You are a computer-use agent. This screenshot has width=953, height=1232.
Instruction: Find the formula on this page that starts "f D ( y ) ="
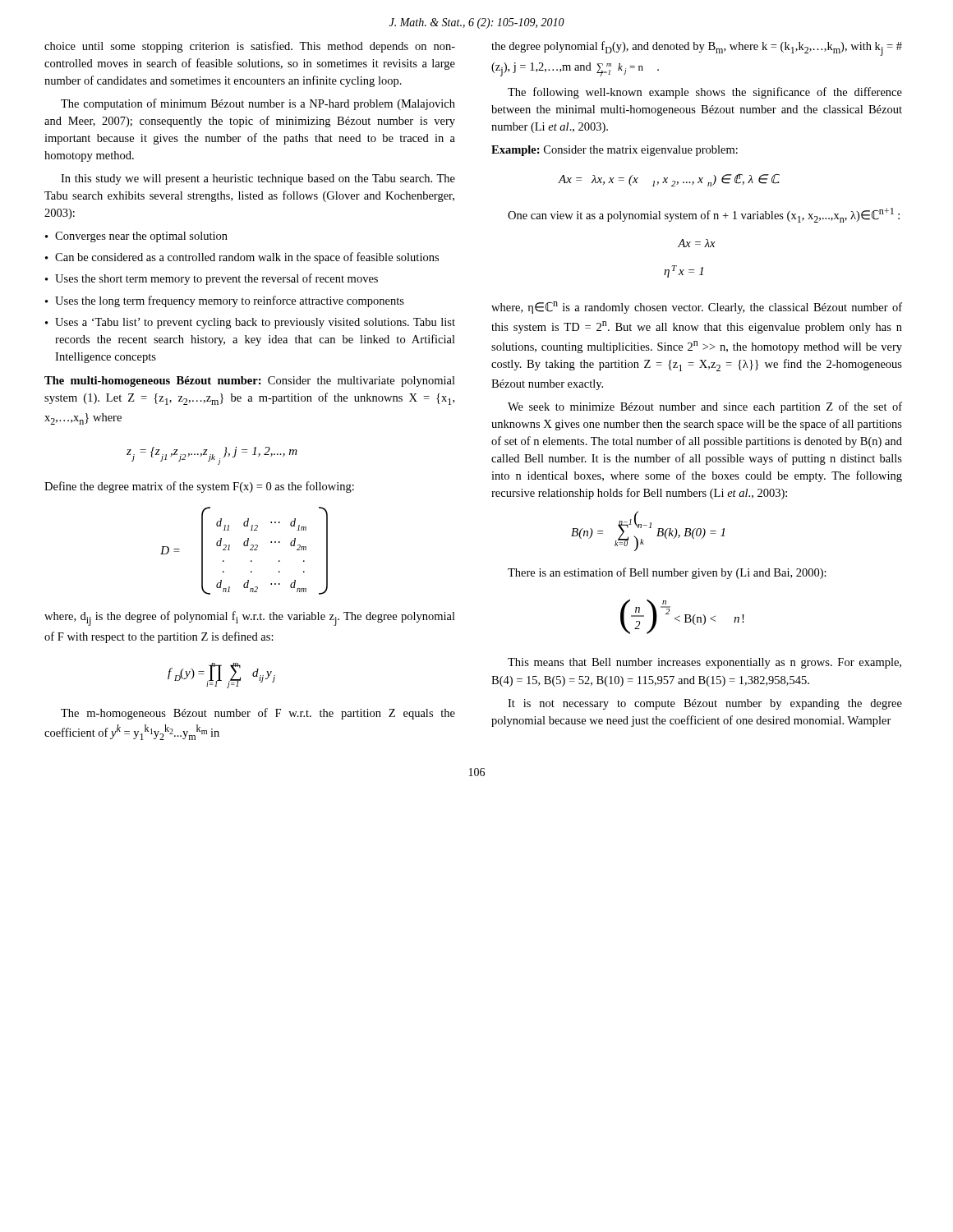click(x=250, y=672)
